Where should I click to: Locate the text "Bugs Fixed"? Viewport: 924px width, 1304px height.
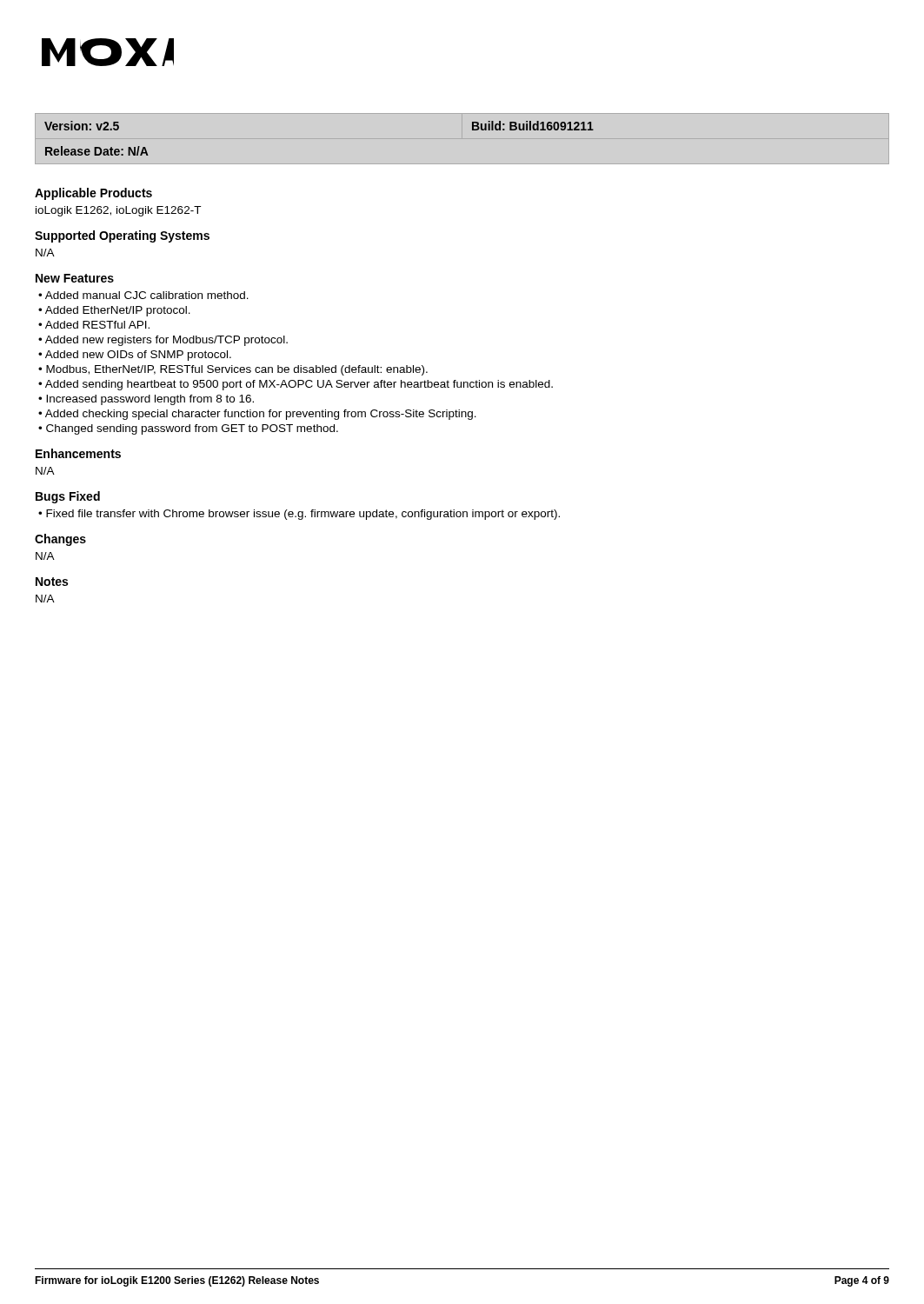tap(68, 496)
